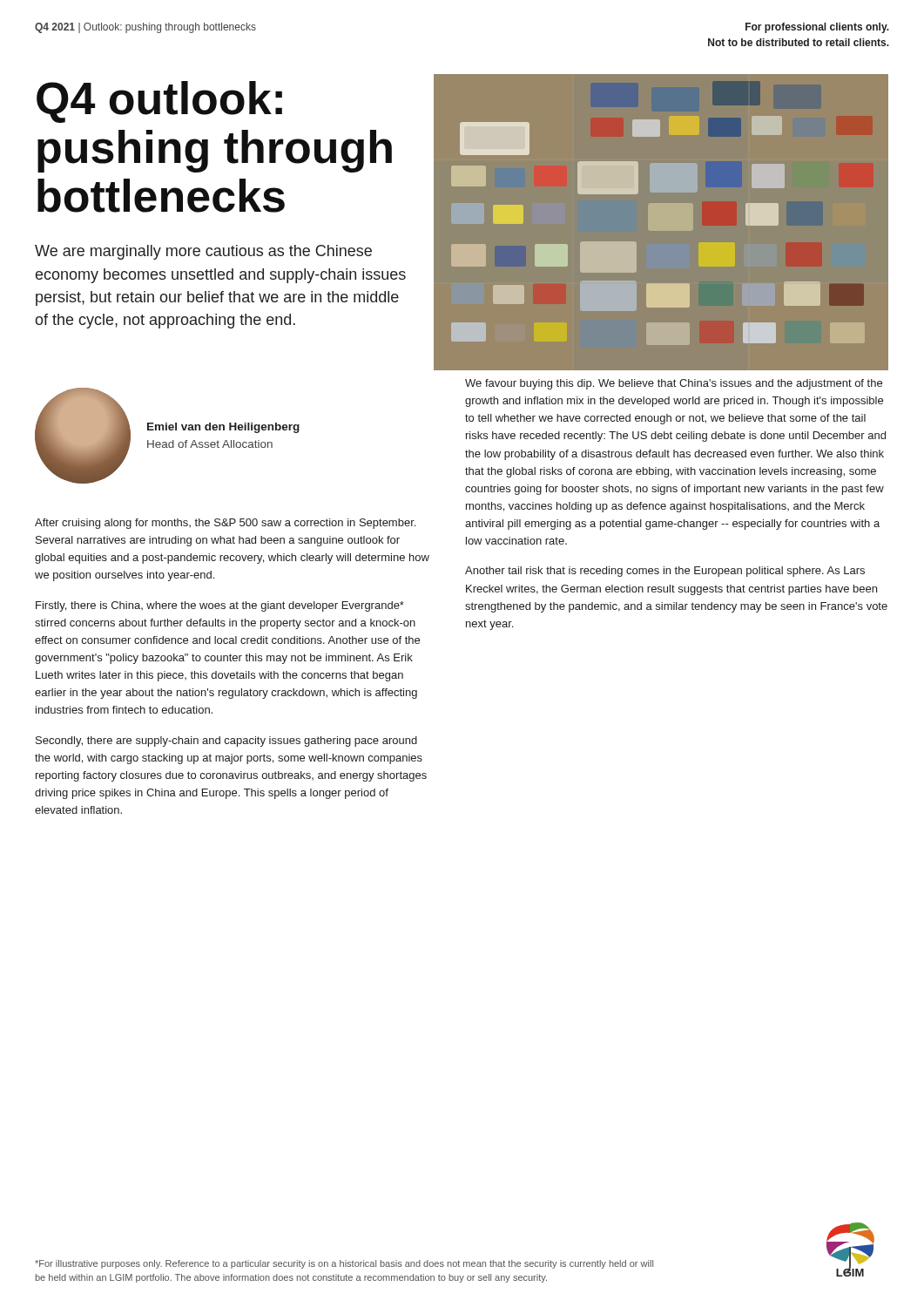
Task: Point to the block beginning "For illustrative purposes only. Reference"
Action: coord(344,1270)
